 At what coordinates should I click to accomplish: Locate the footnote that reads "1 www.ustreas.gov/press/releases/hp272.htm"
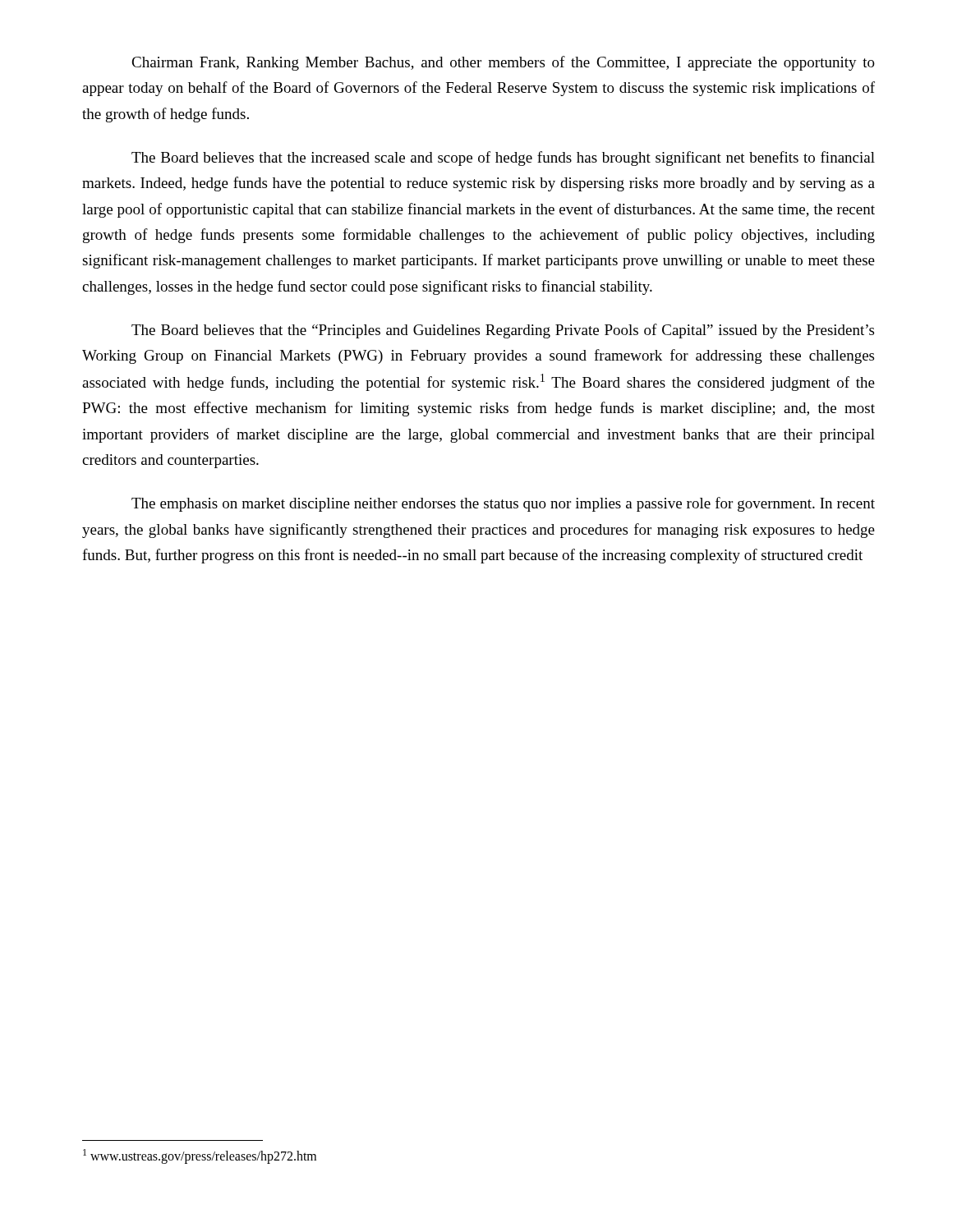(200, 1155)
